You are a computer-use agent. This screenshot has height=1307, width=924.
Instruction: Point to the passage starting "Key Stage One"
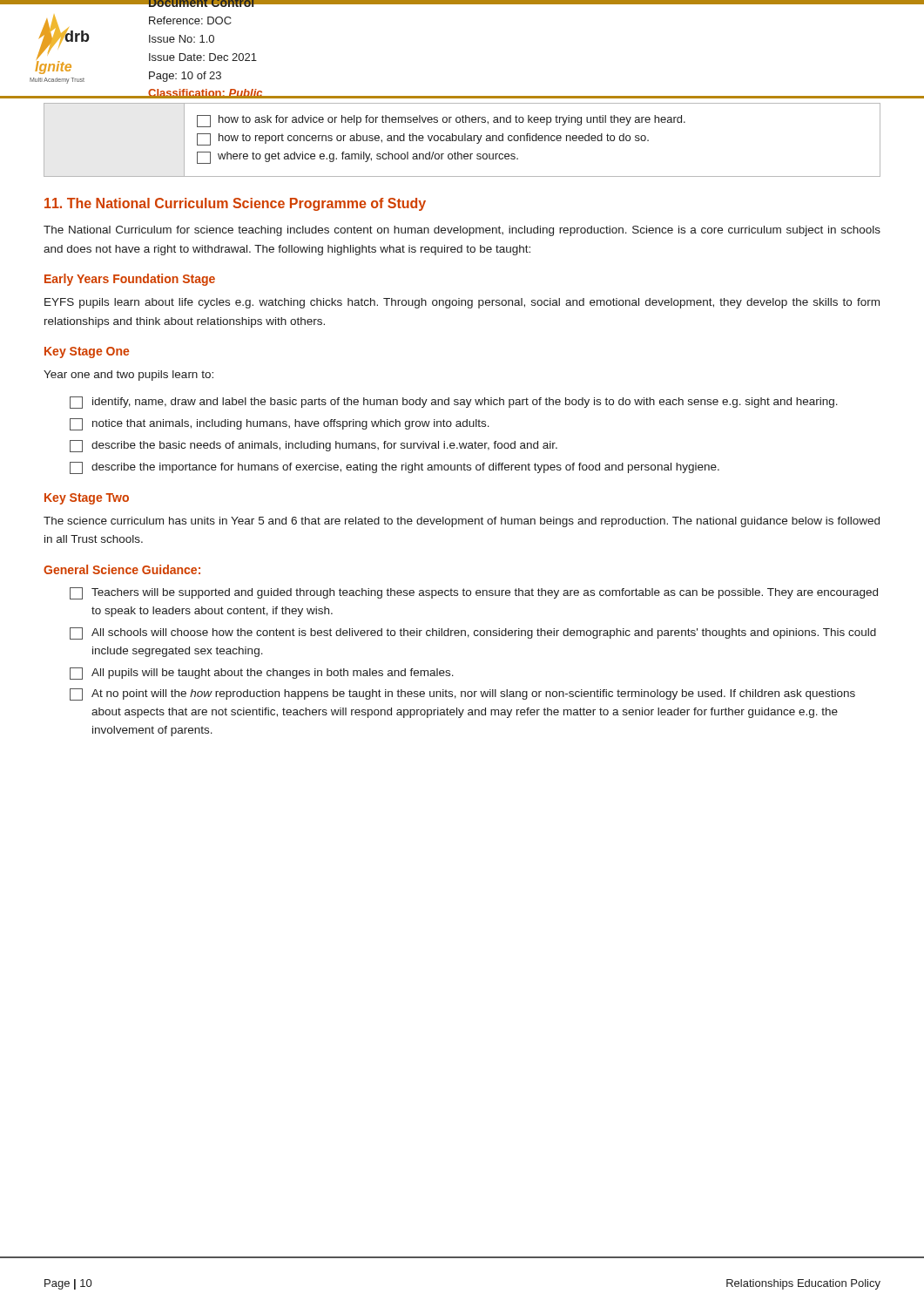tap(87, 351)
